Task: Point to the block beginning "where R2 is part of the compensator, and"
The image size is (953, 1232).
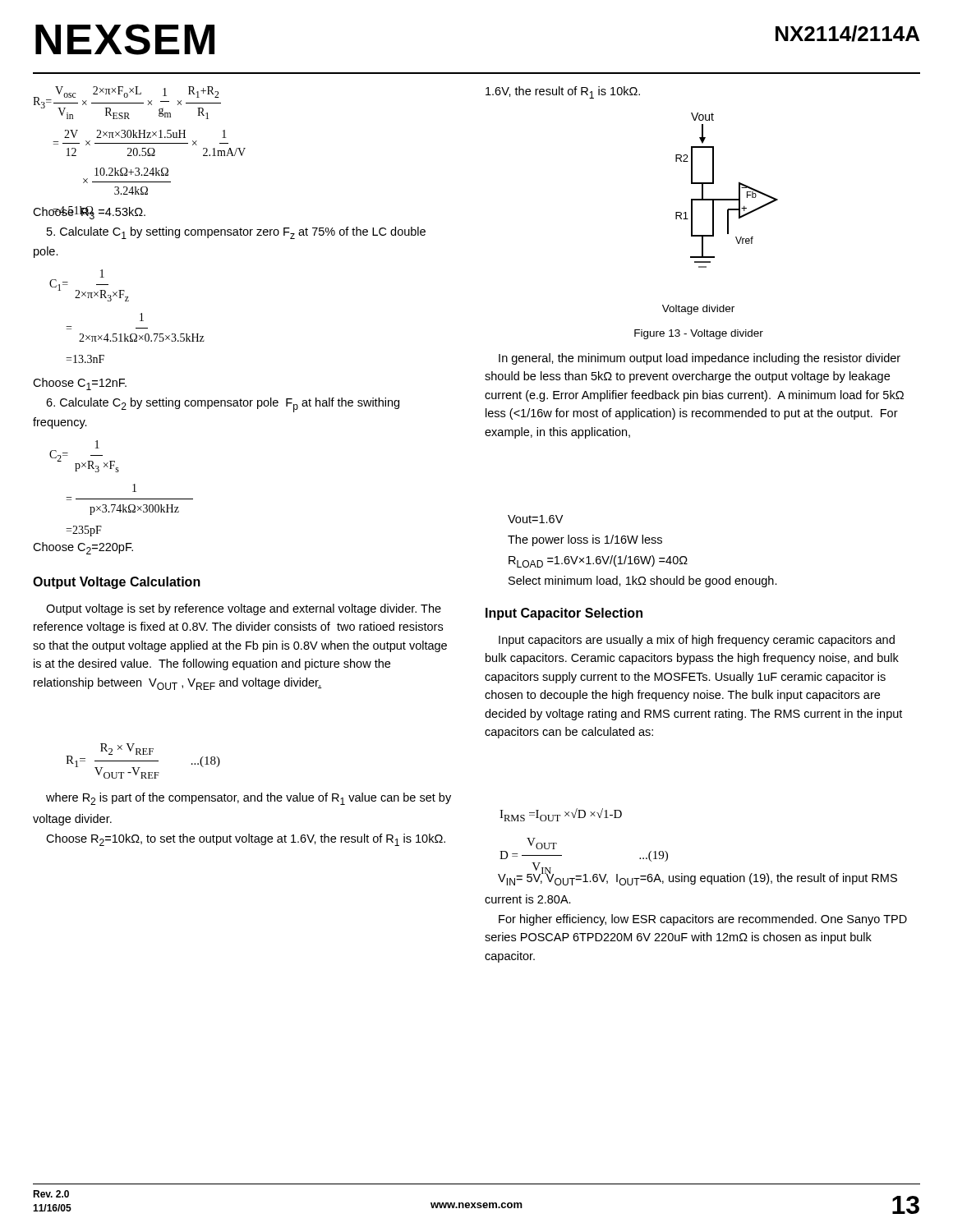Action: 242,808
